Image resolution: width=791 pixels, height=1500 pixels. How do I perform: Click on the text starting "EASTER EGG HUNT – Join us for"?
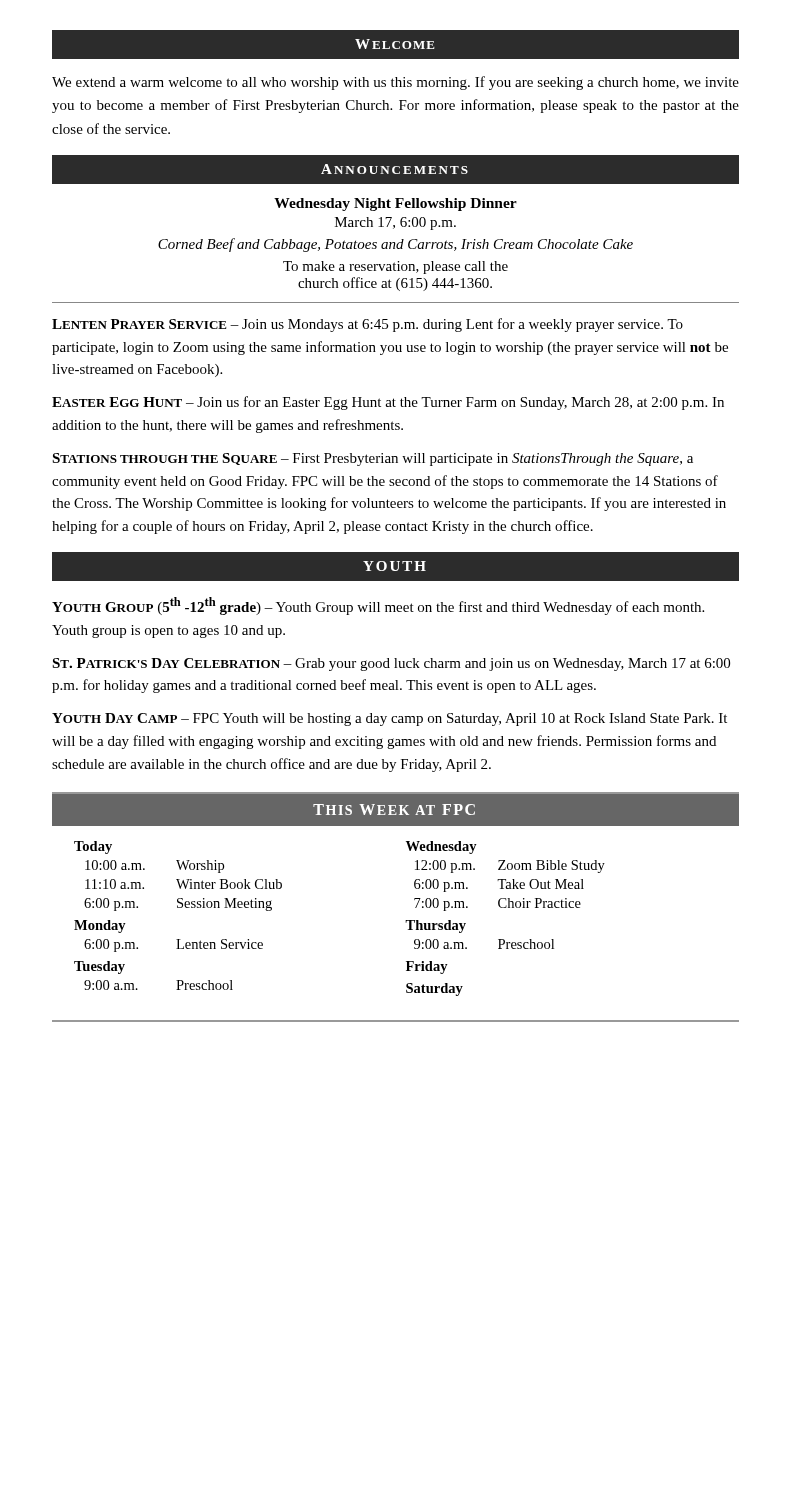tap(388, 414)
